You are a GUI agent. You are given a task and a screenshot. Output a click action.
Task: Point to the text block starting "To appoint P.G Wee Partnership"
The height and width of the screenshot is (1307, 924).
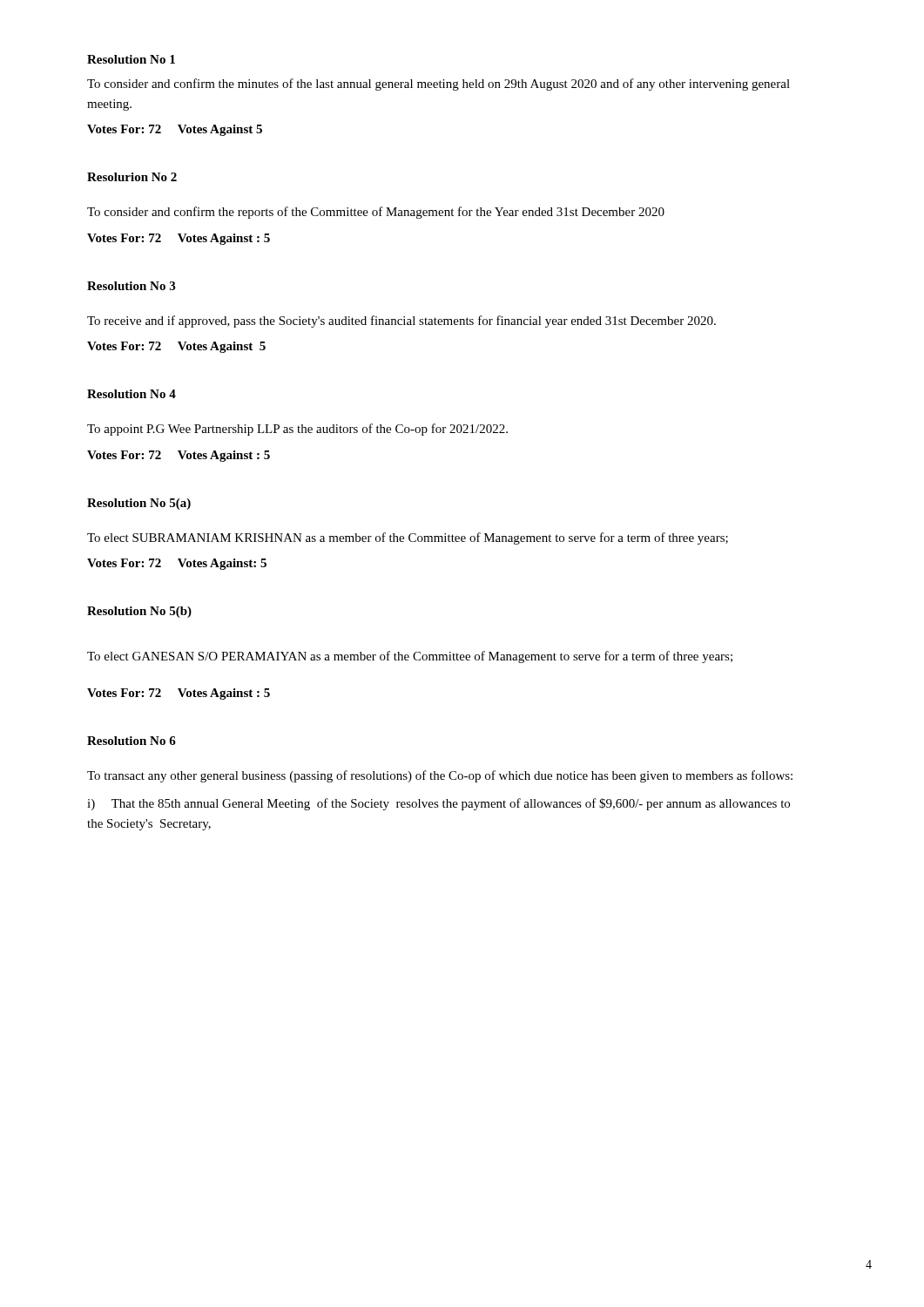tap(298, 429)
